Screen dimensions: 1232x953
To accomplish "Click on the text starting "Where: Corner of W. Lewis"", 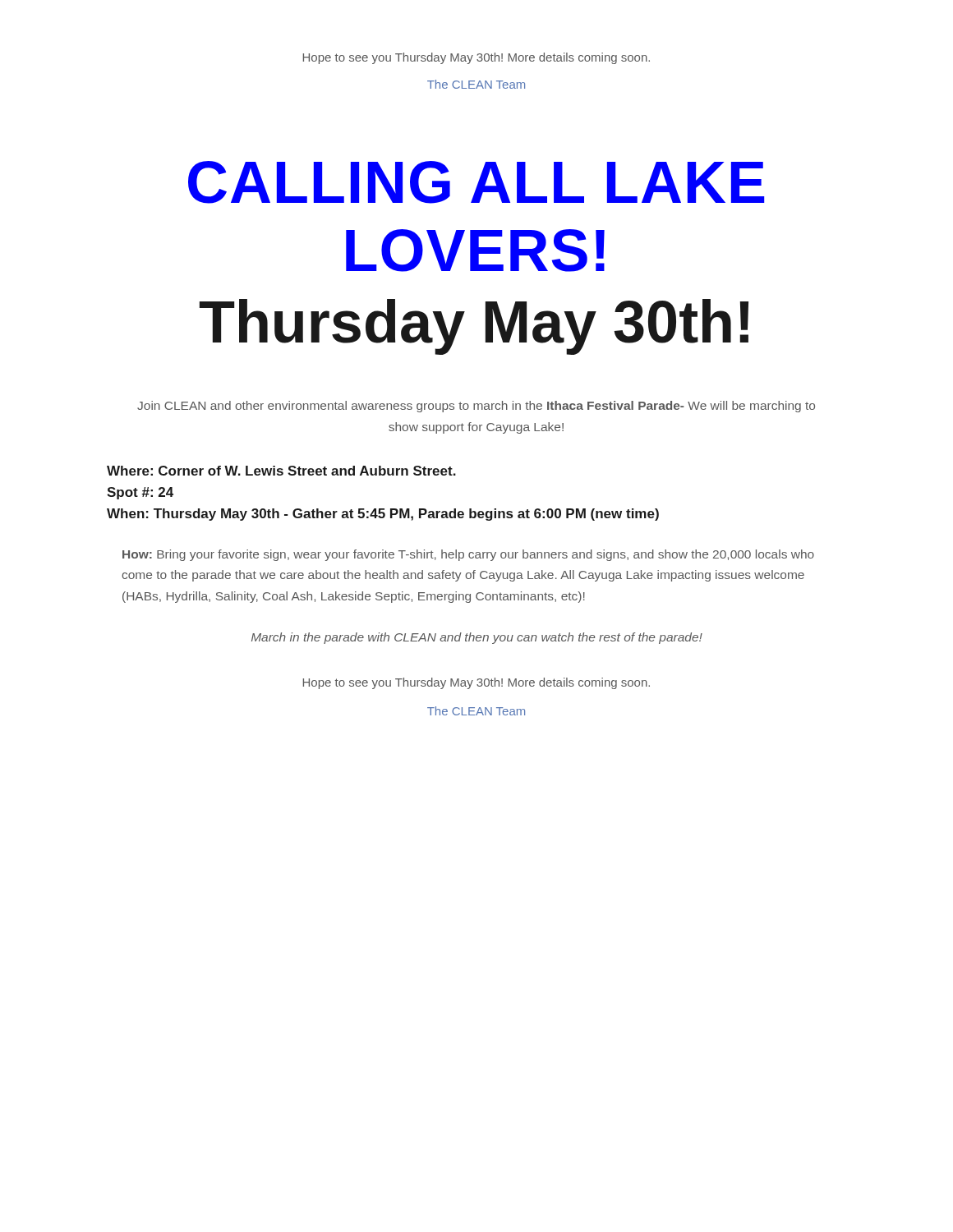I will coord(281,471).
